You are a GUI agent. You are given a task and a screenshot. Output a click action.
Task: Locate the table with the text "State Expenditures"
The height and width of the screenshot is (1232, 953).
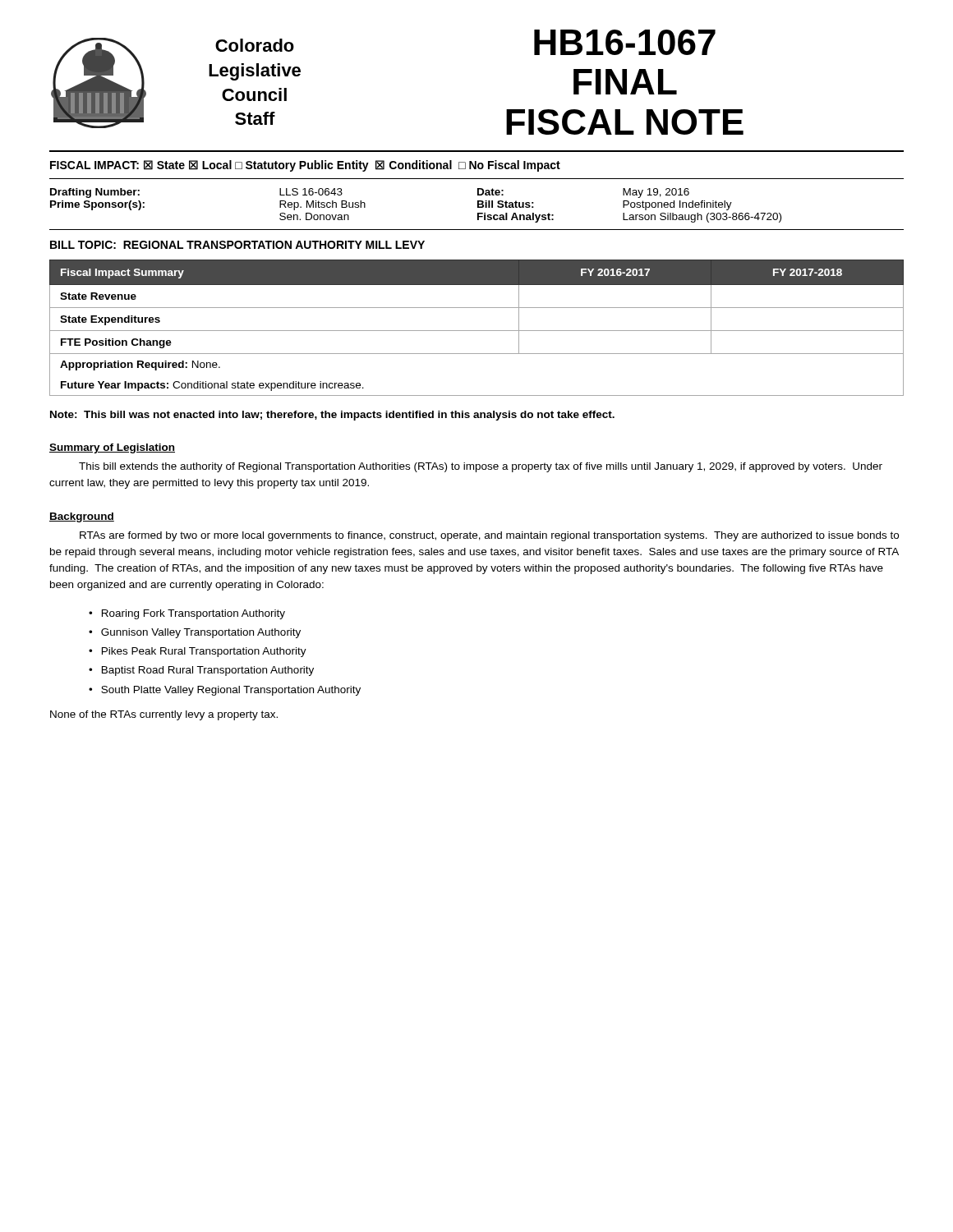[x=476, y=328]
